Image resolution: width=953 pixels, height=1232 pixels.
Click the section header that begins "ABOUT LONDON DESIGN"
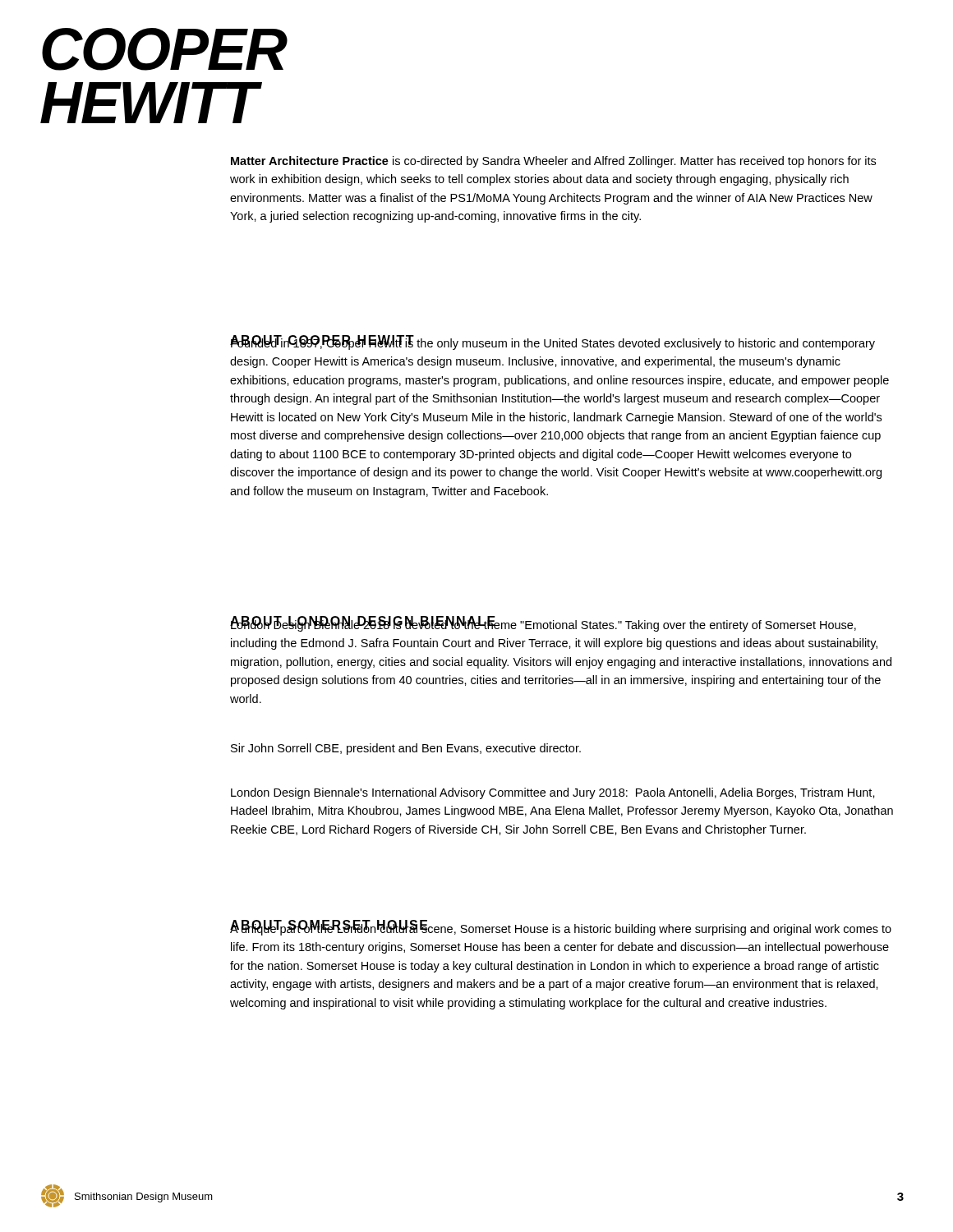(563, 622)
